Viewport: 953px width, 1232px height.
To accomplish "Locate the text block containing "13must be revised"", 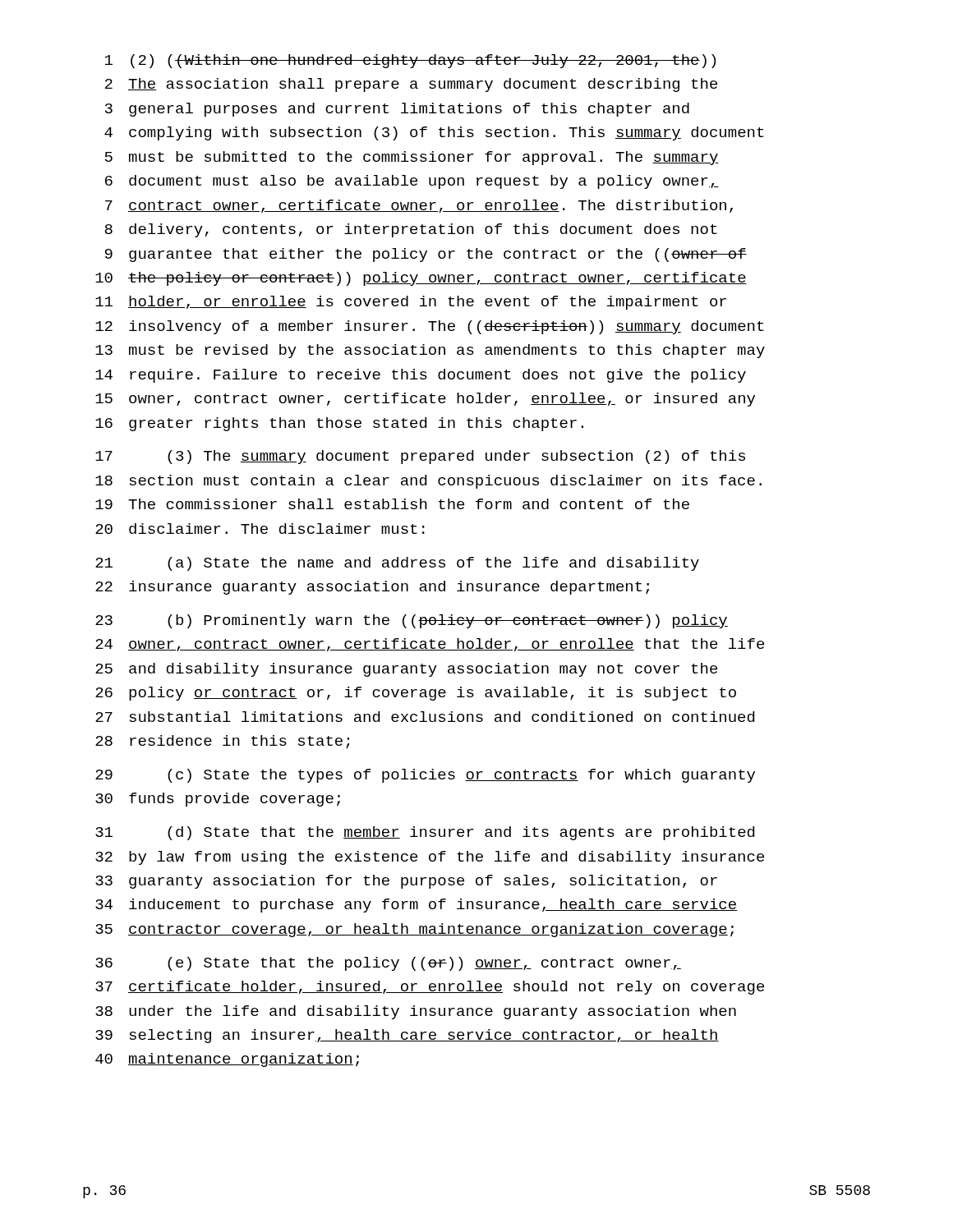I will pyautogui.click(x=458, y=351).
